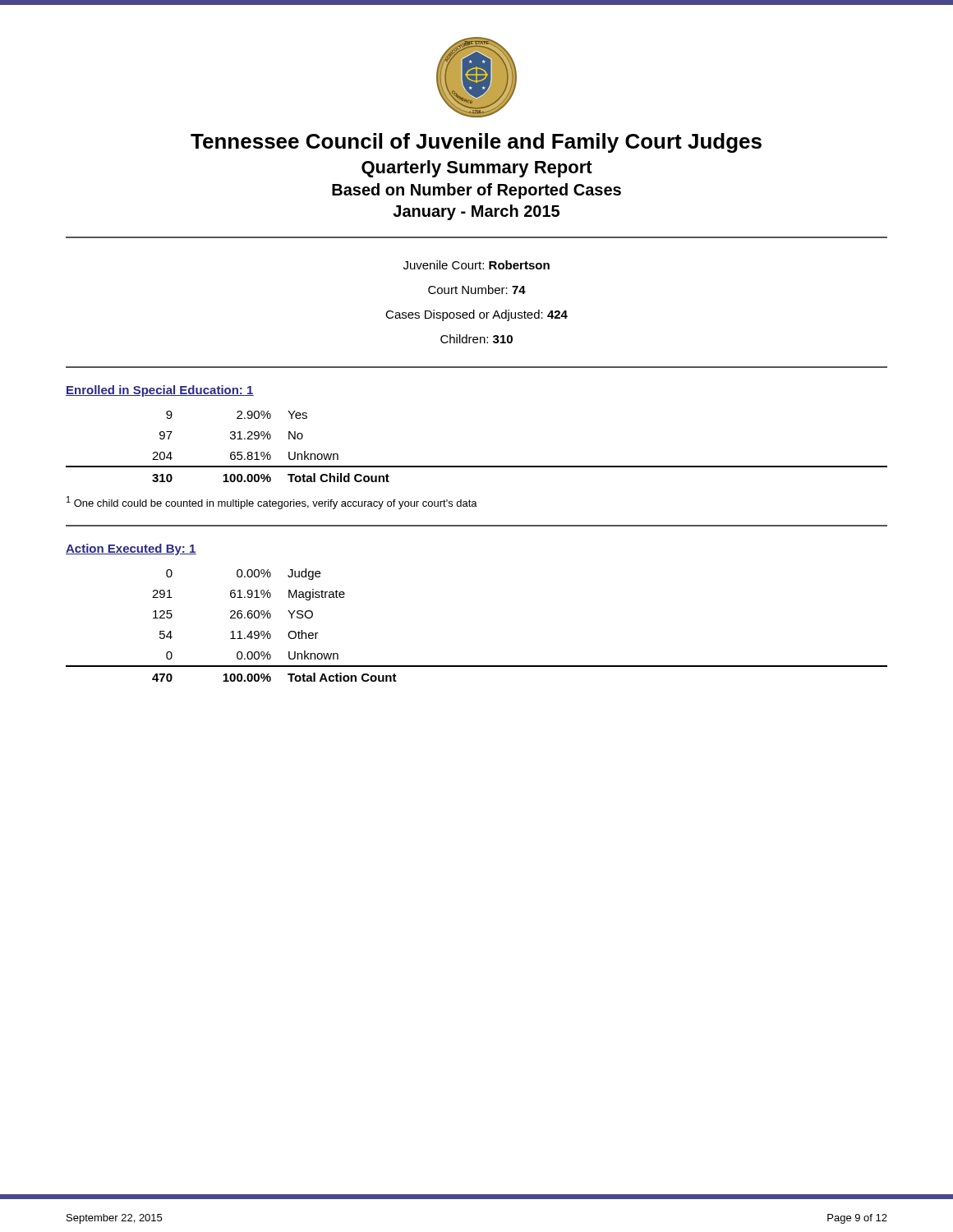Find "Juvenile Court: Robertson" on this page

[476, 265]
